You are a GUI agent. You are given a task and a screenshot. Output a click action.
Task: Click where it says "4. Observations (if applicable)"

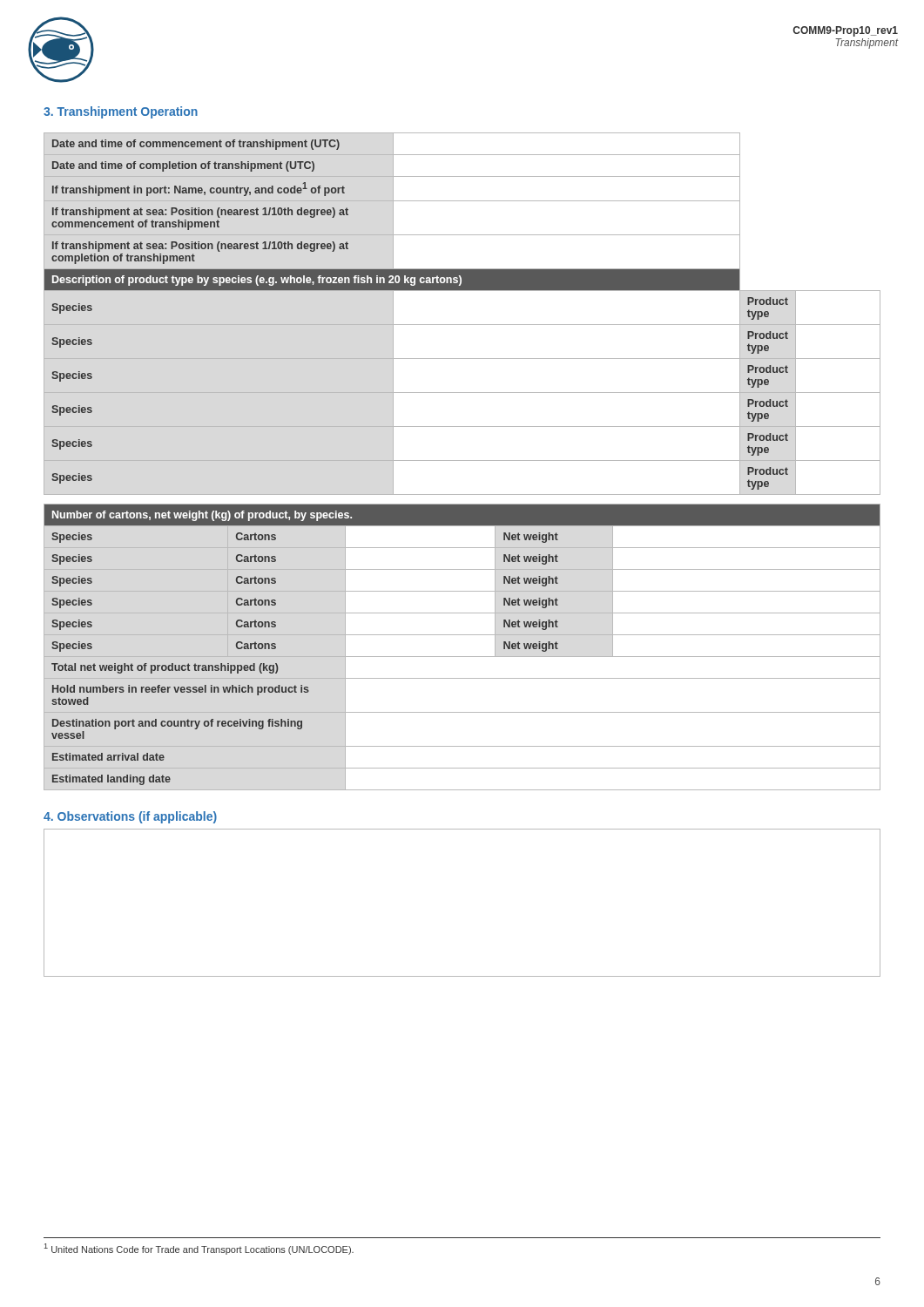click(130, 817)
